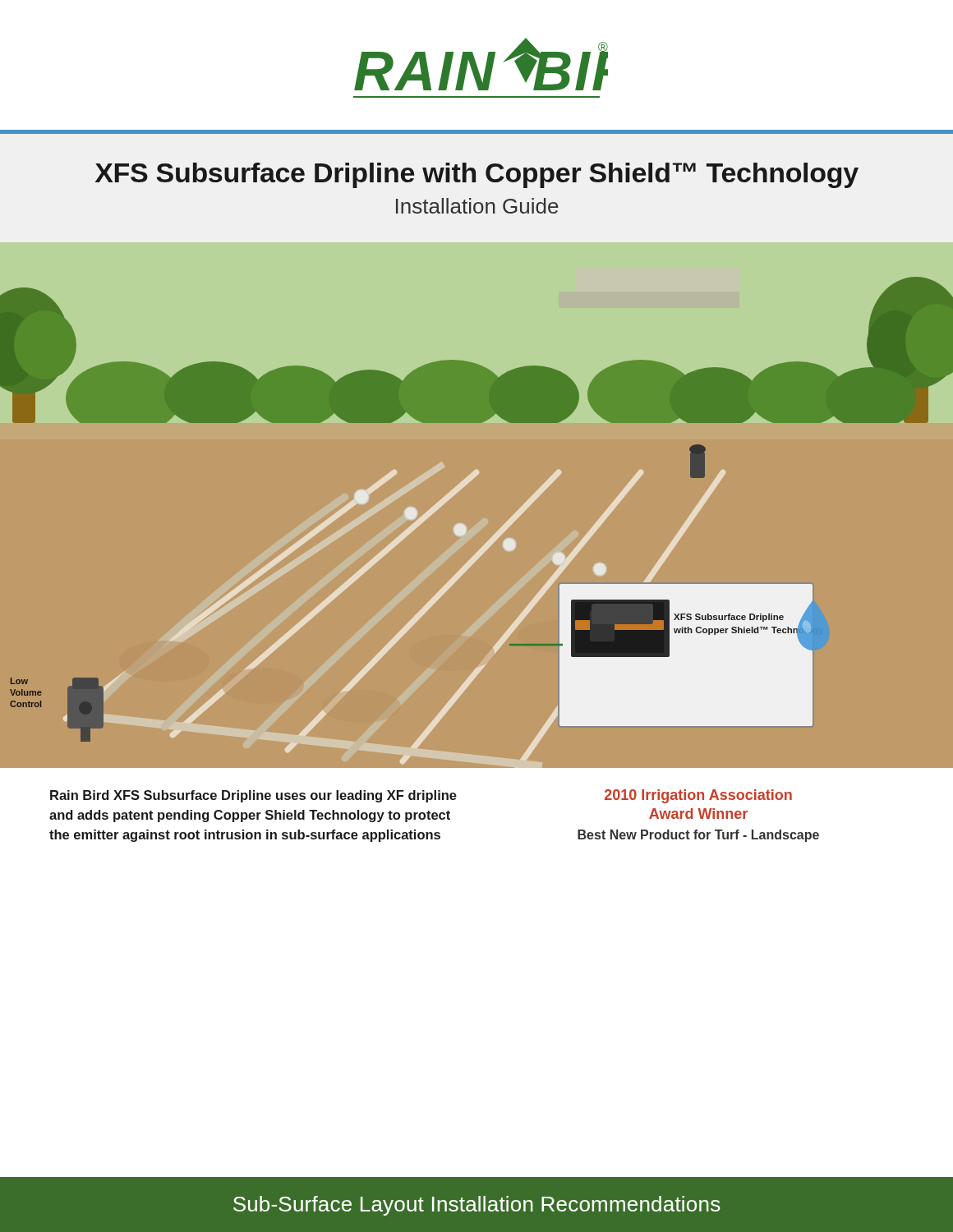
Task: Locate the illustration
Action: click(476, 505)
